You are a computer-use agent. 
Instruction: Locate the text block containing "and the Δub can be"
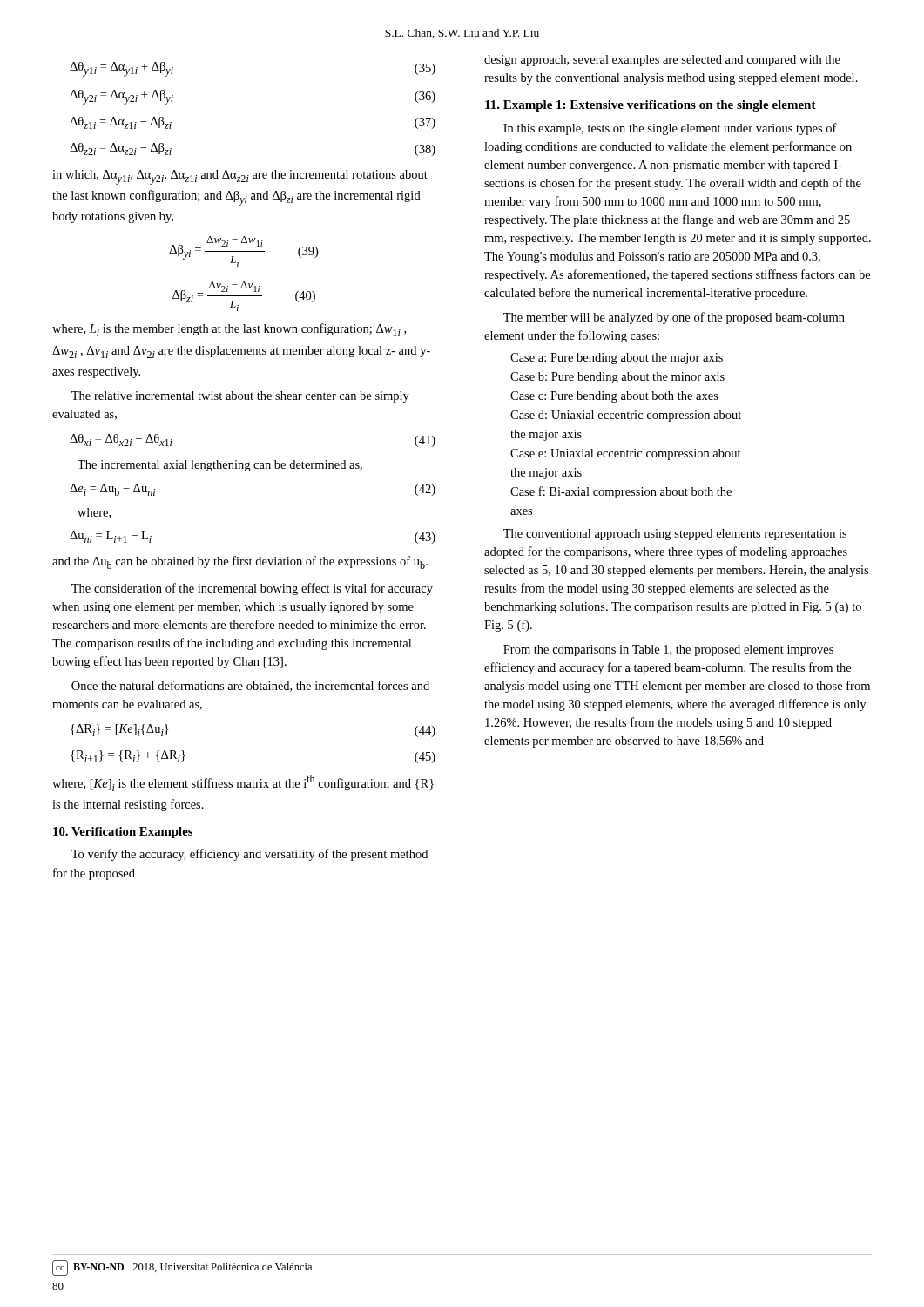(244, 563)
